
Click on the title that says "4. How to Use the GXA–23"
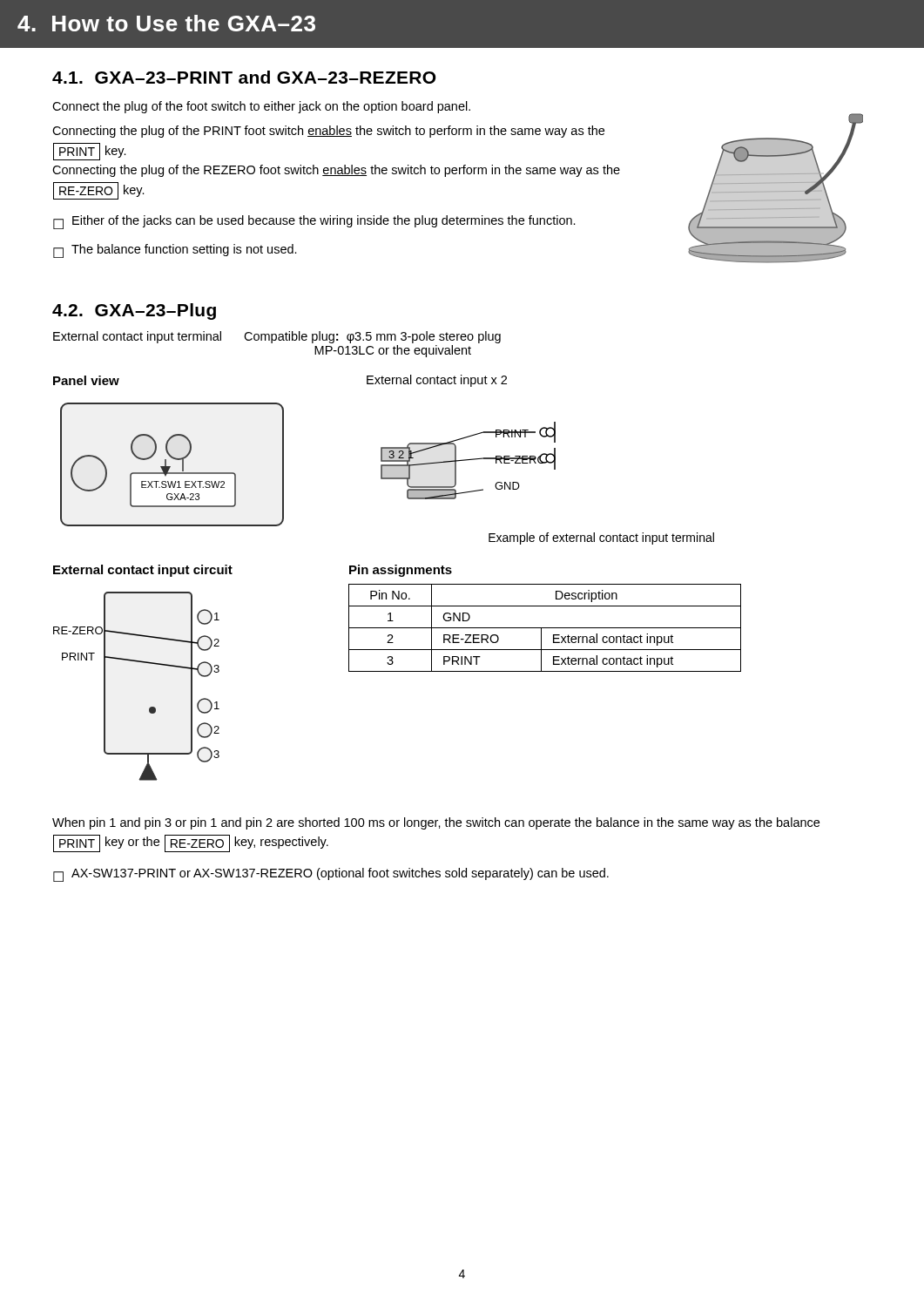[167, 24]
